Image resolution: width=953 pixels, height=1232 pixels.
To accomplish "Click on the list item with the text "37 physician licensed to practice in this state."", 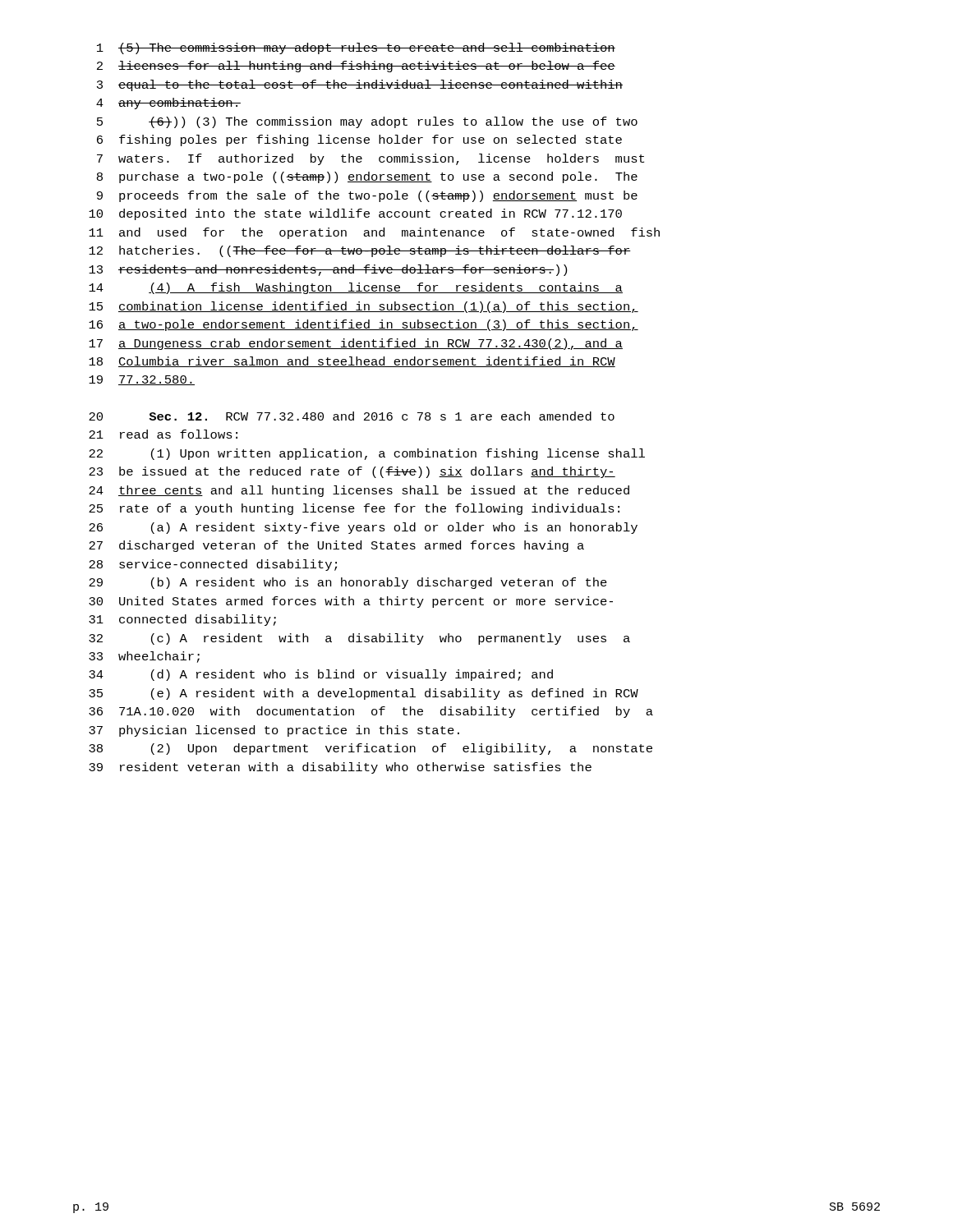I will tap(274, 731).
